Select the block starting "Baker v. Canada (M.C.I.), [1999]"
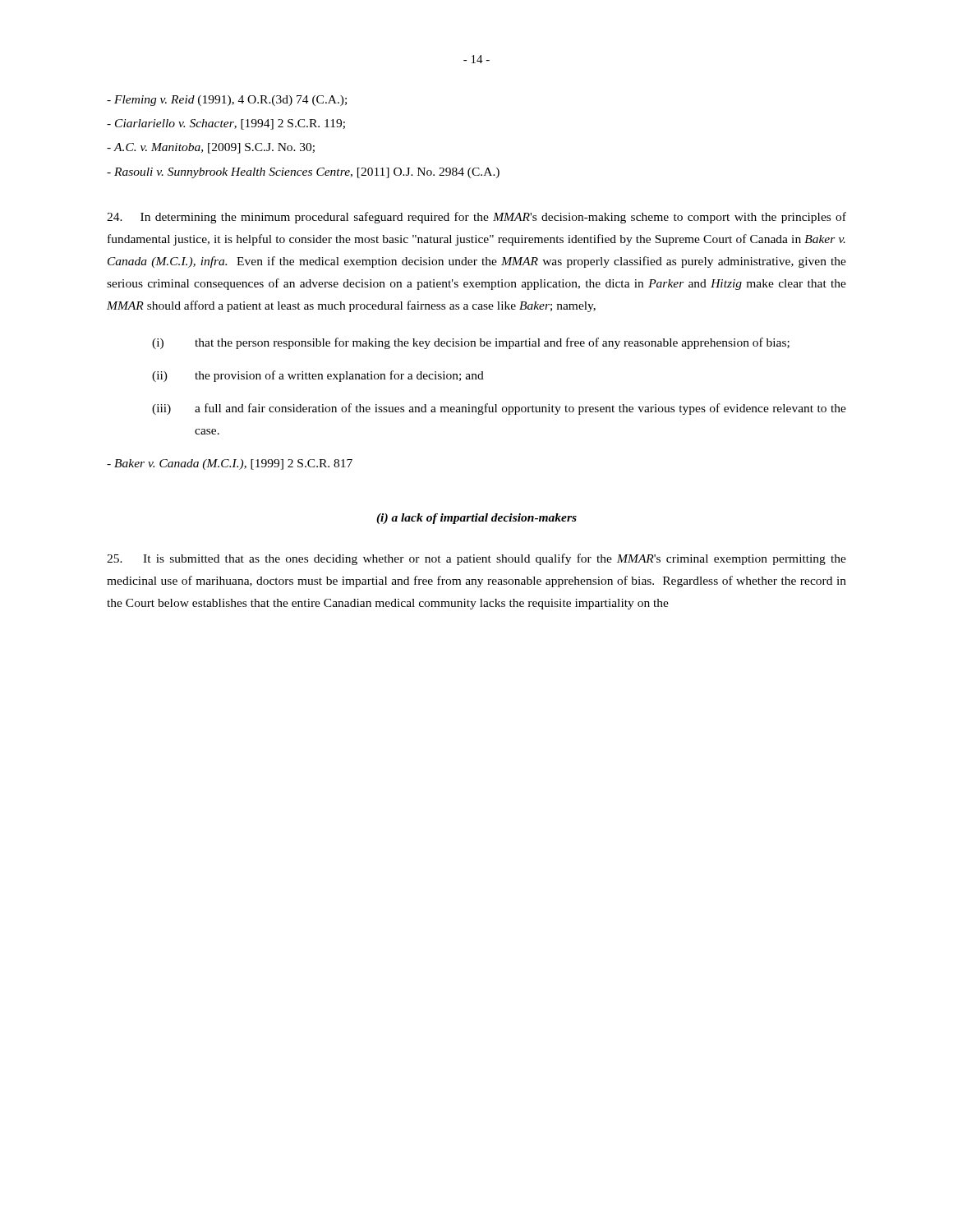This screenshot has height=1232, width=953. click(230, 463)
